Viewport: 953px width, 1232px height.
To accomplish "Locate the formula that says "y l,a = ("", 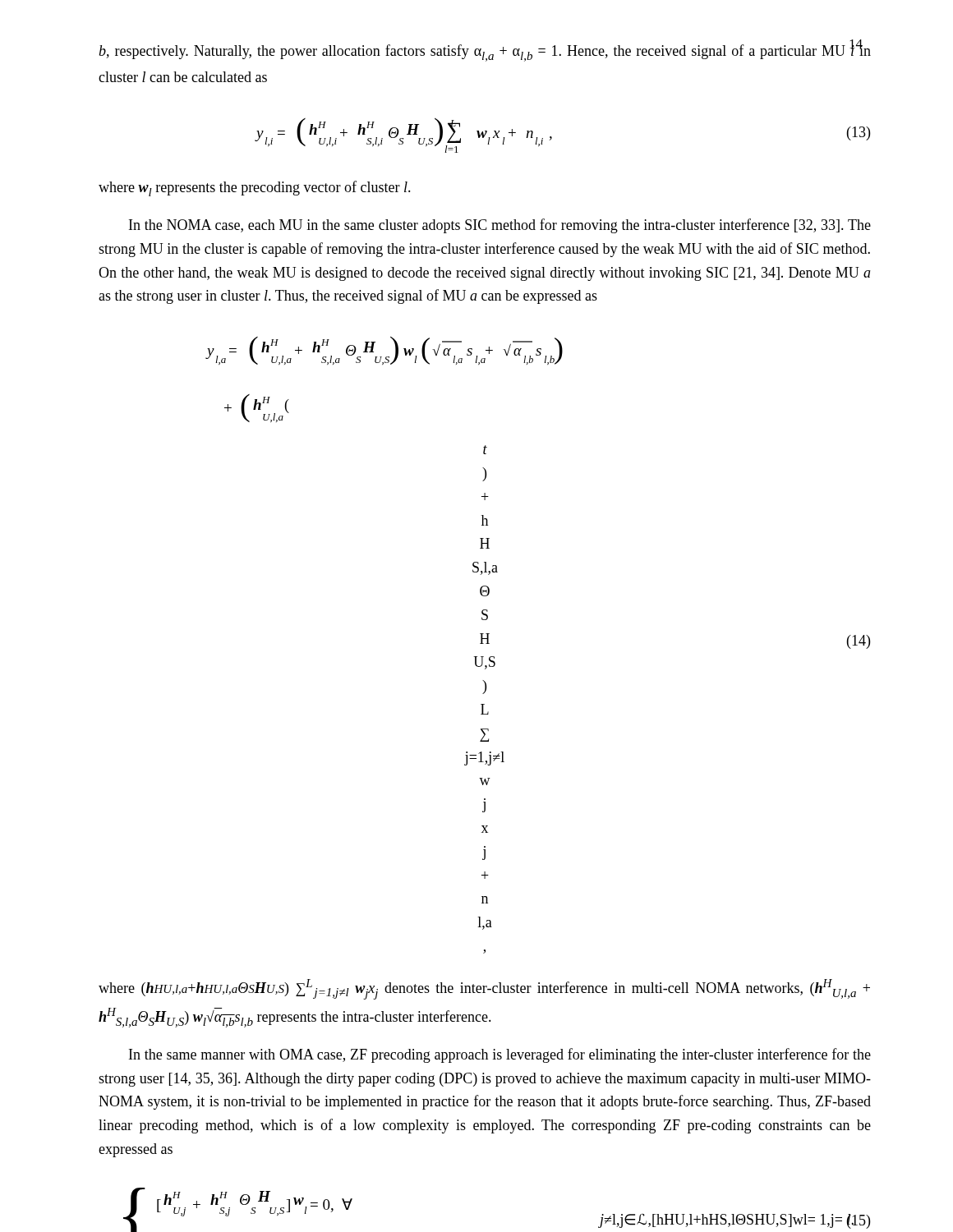I will [x=485, y=641].
